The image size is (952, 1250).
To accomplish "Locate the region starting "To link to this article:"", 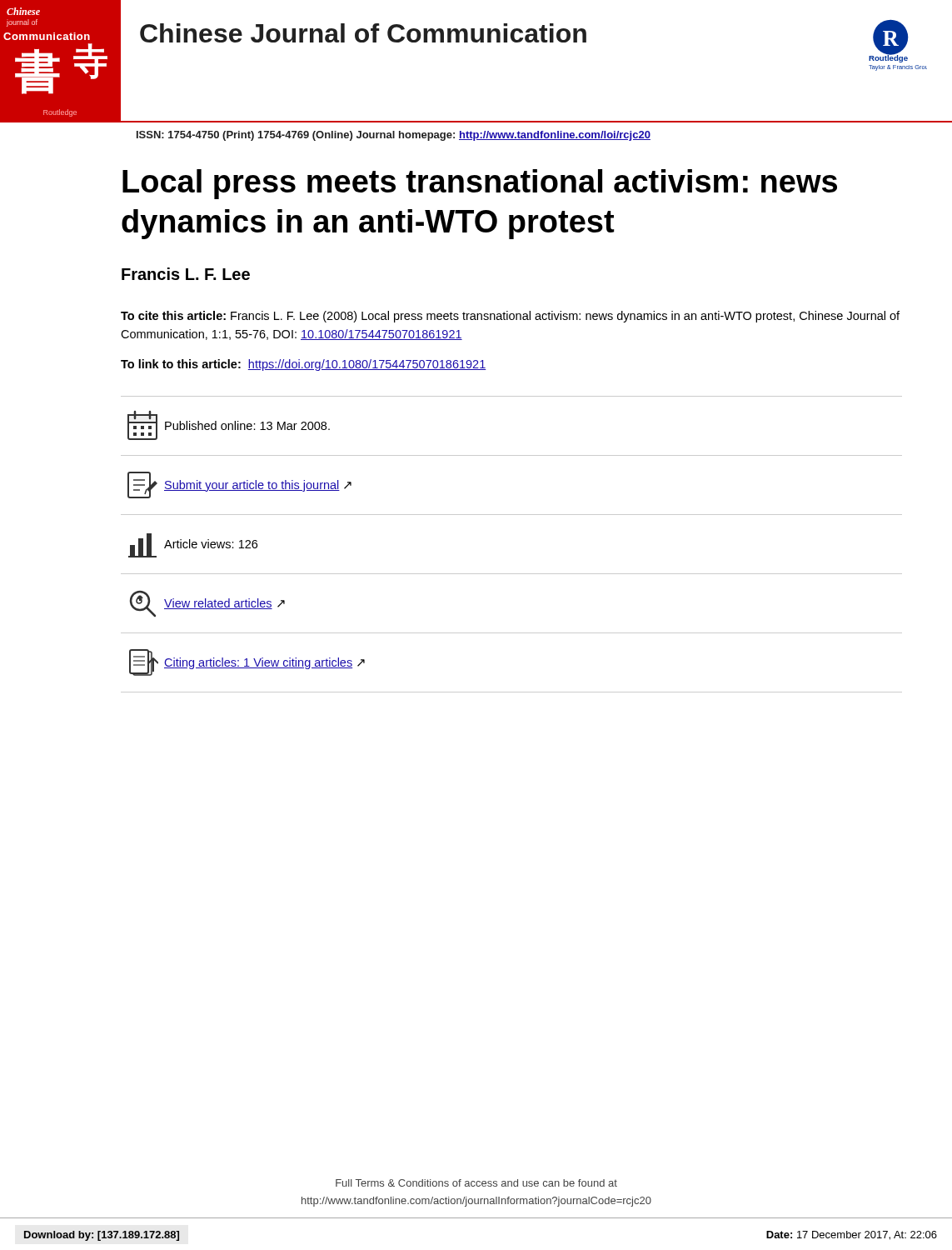I will click(303, 364).
